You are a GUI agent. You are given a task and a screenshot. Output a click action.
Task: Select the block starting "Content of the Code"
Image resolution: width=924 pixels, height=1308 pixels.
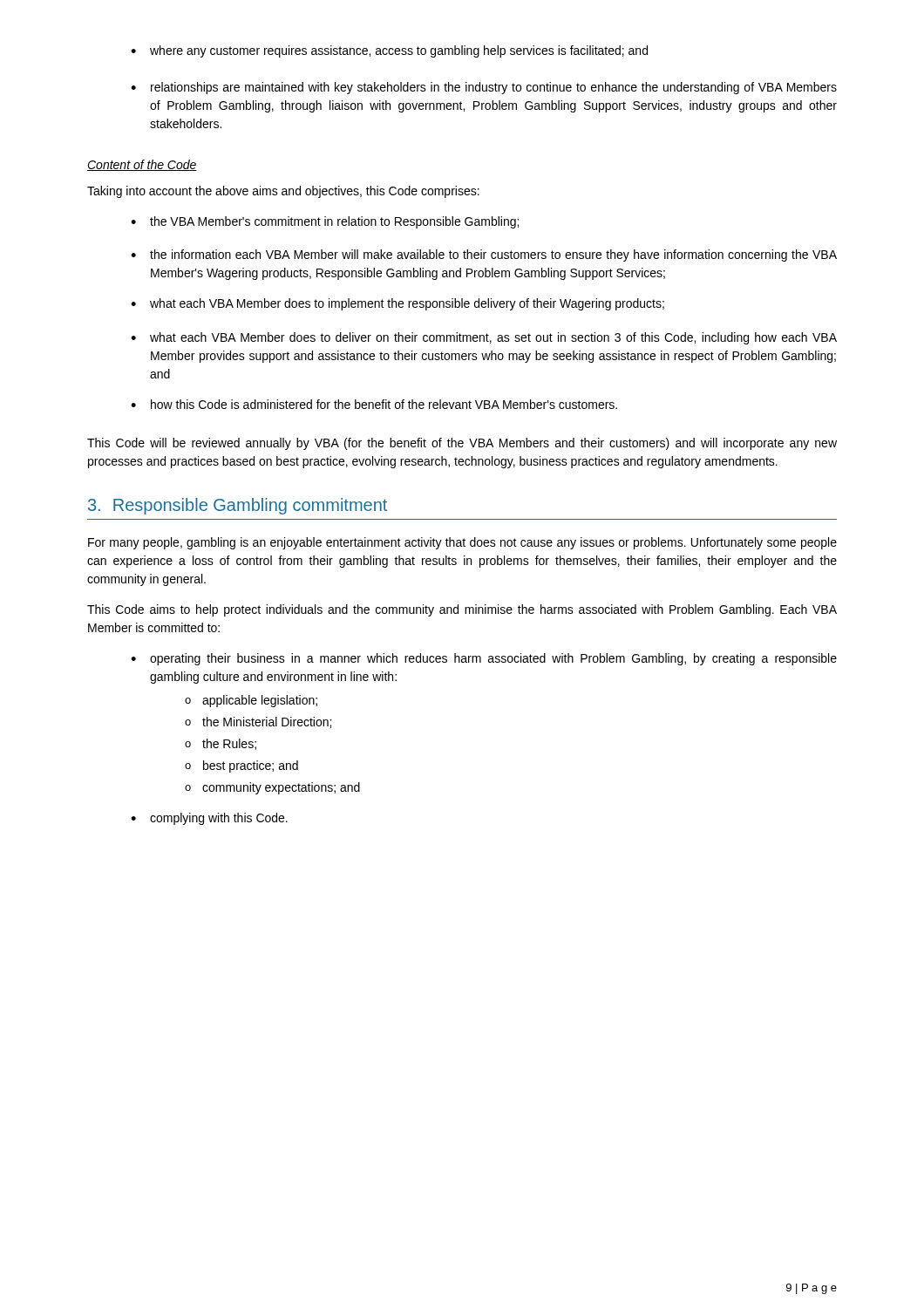[x=142, y=165]
